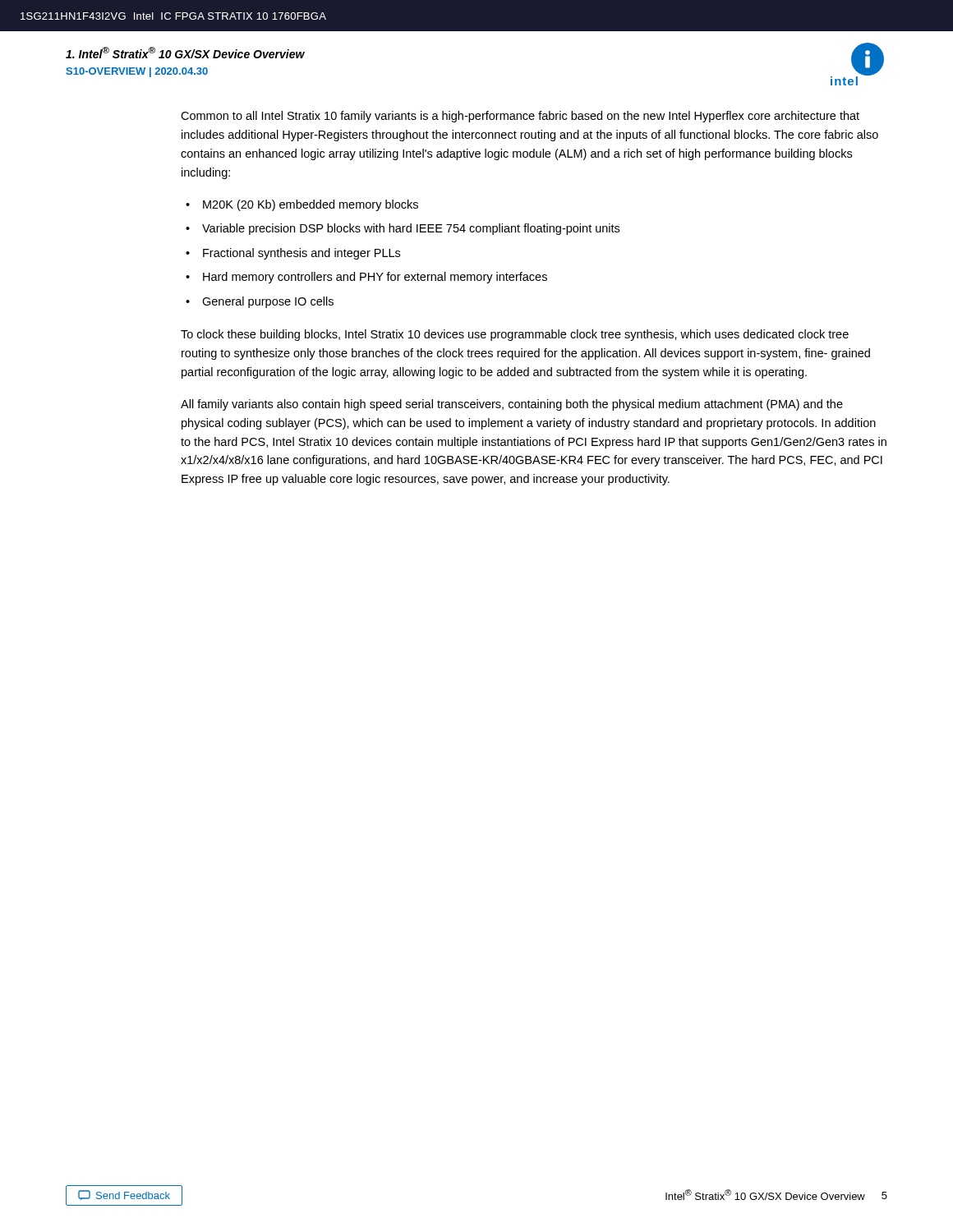
Task: Click on the passage starting "All family variants also contain high speed serial"
Action: pyautogui.click(x=534, y=441)
